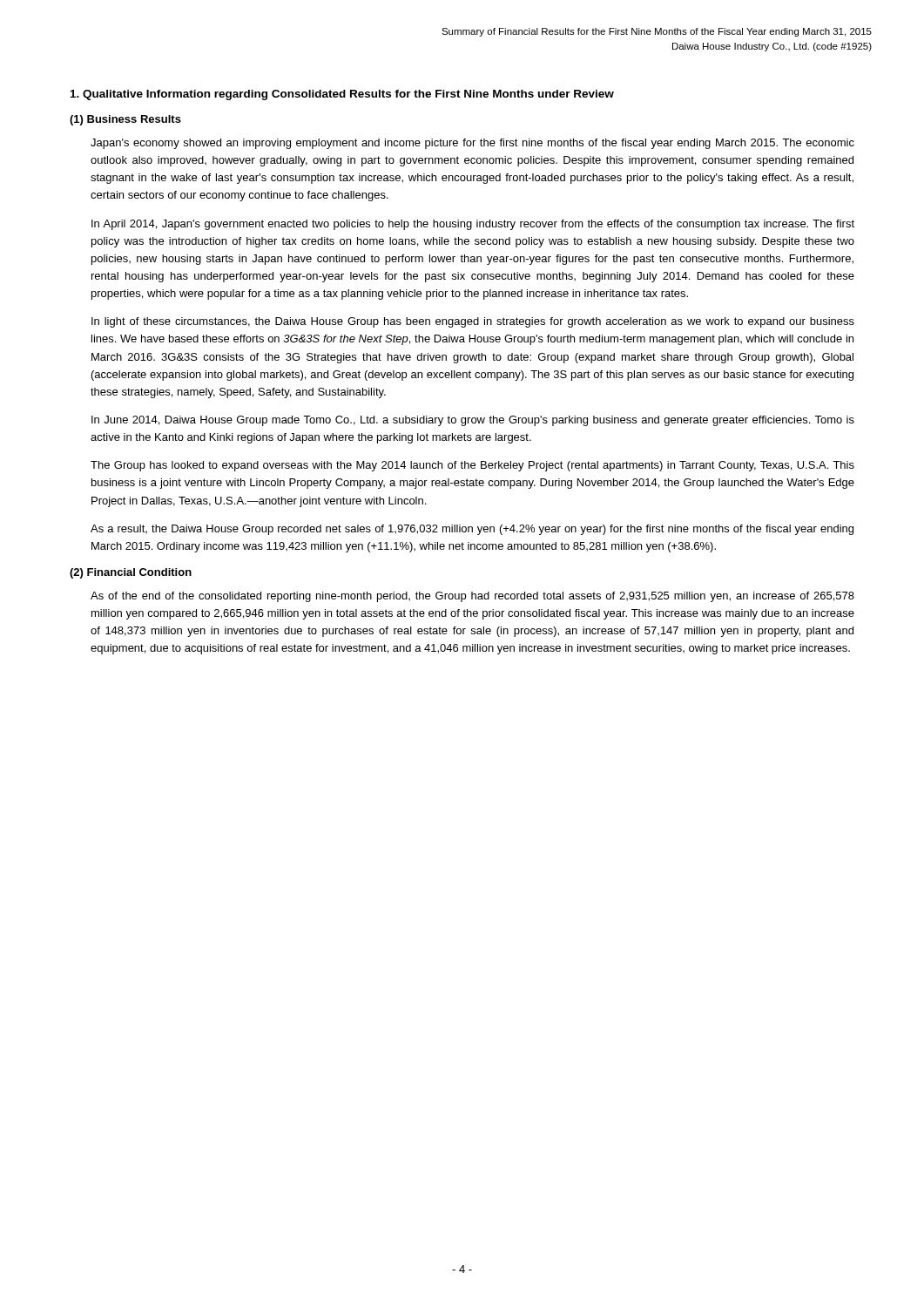This screenshot has height=1307, width=924.
Task: Locate the section header that reads "(2) Financial Condition"
Action: (x=131, y=572)
